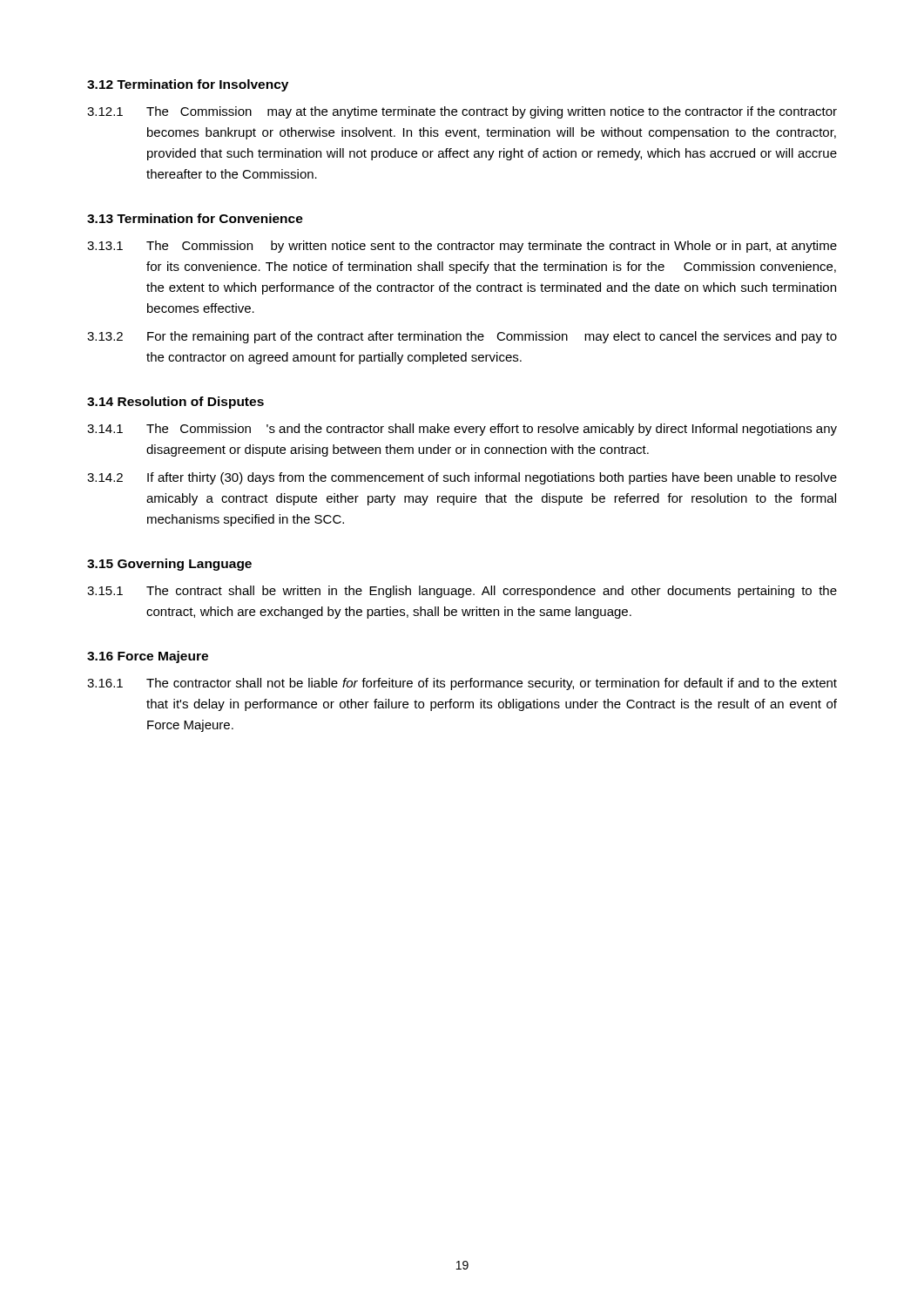
Task: Click on the region starting "3.13 Termination for Convenience"
Action: point(195,218)
